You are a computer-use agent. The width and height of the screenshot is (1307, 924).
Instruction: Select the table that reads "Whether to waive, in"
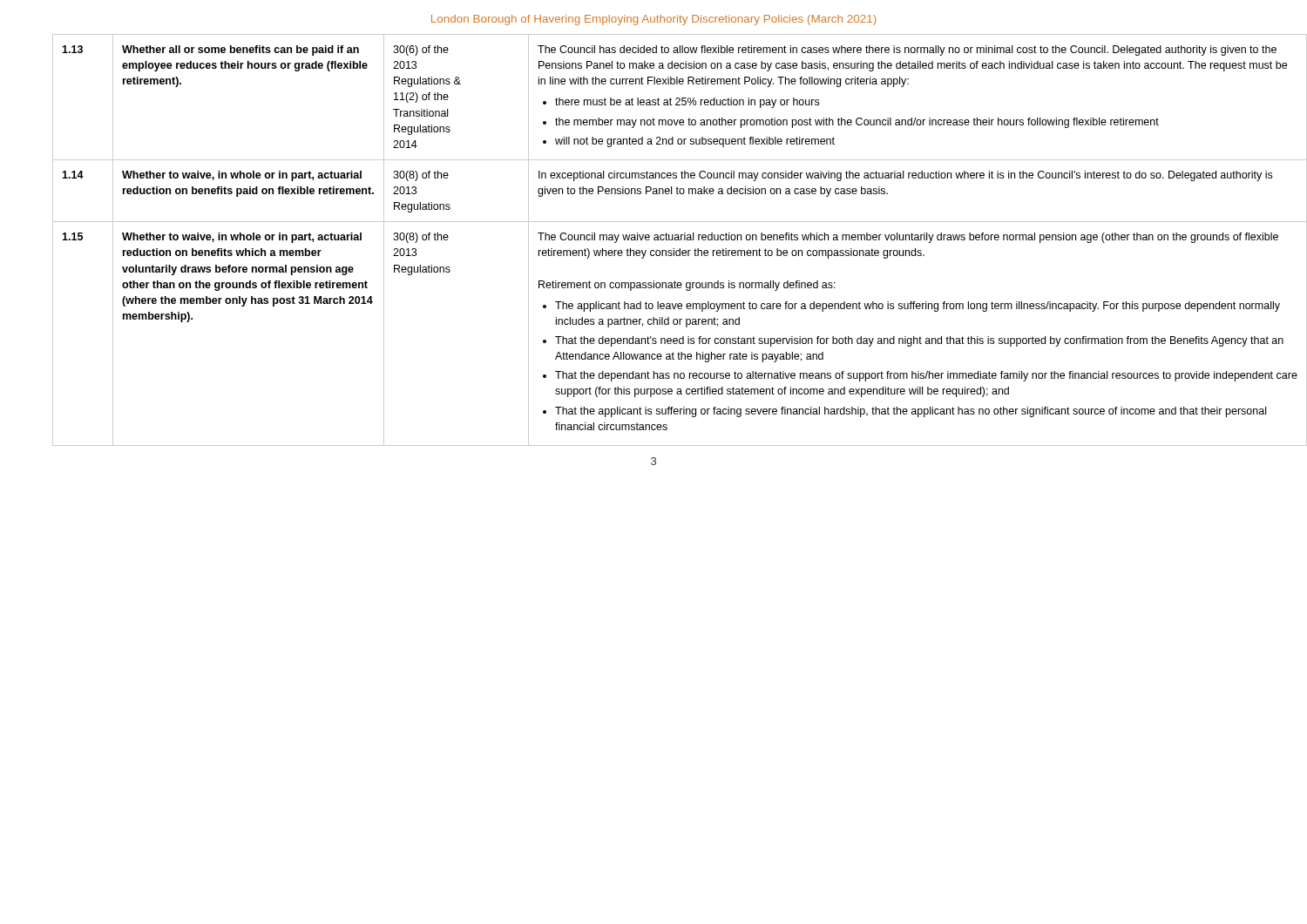tap(654, 240)
